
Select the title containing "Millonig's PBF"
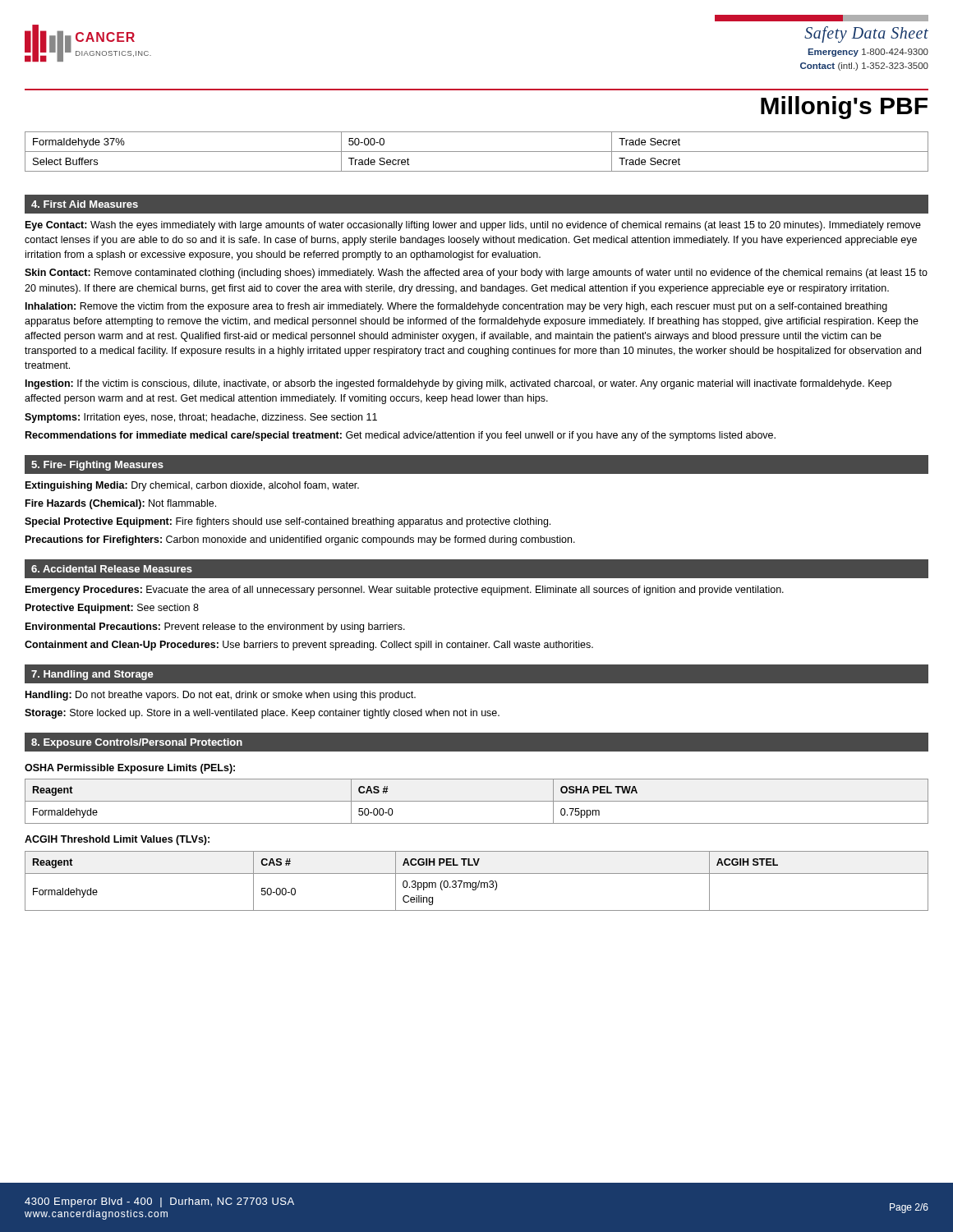tap(844, 106)
